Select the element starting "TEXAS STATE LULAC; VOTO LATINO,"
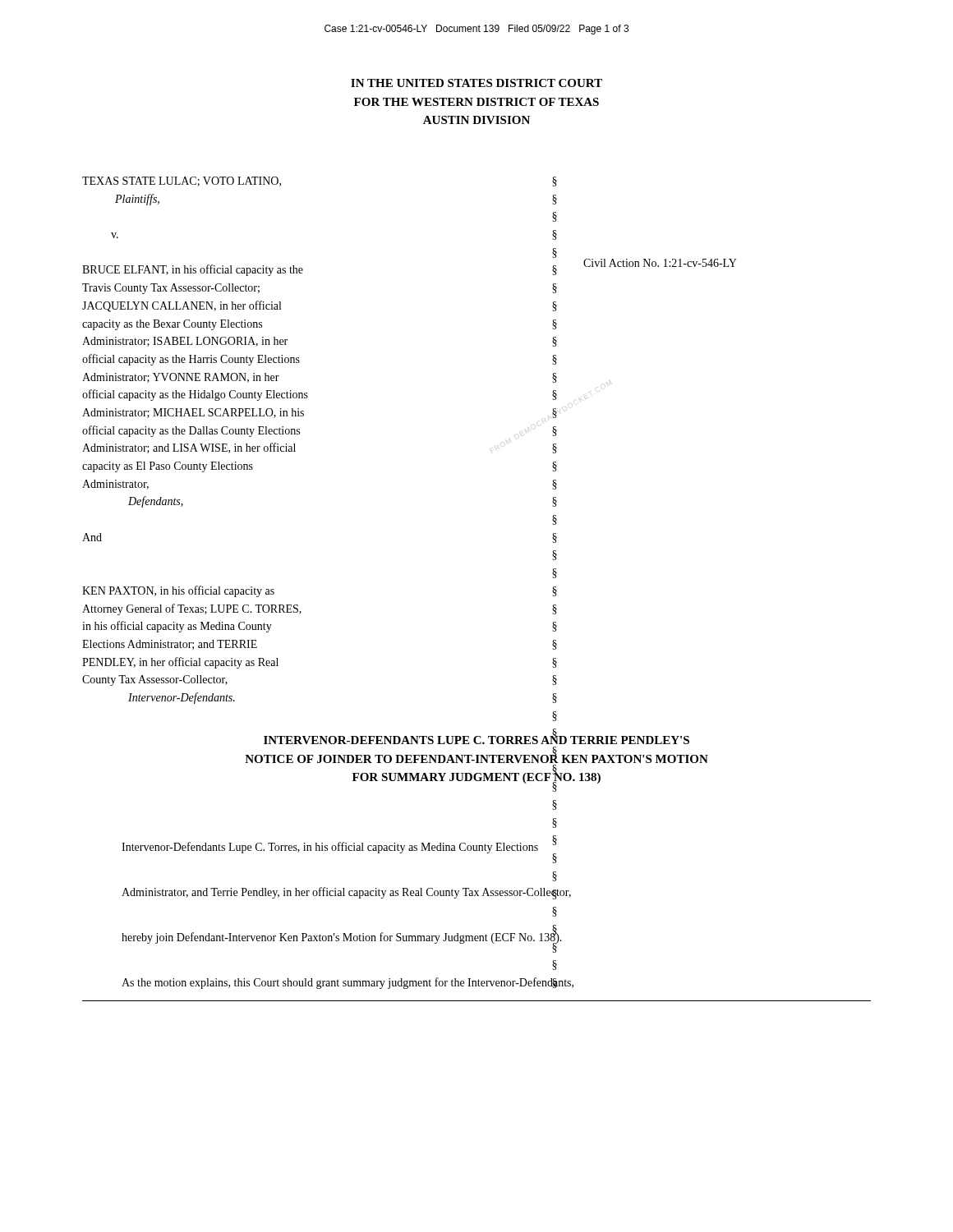953x1232 pixels. [x=195, y=439]
